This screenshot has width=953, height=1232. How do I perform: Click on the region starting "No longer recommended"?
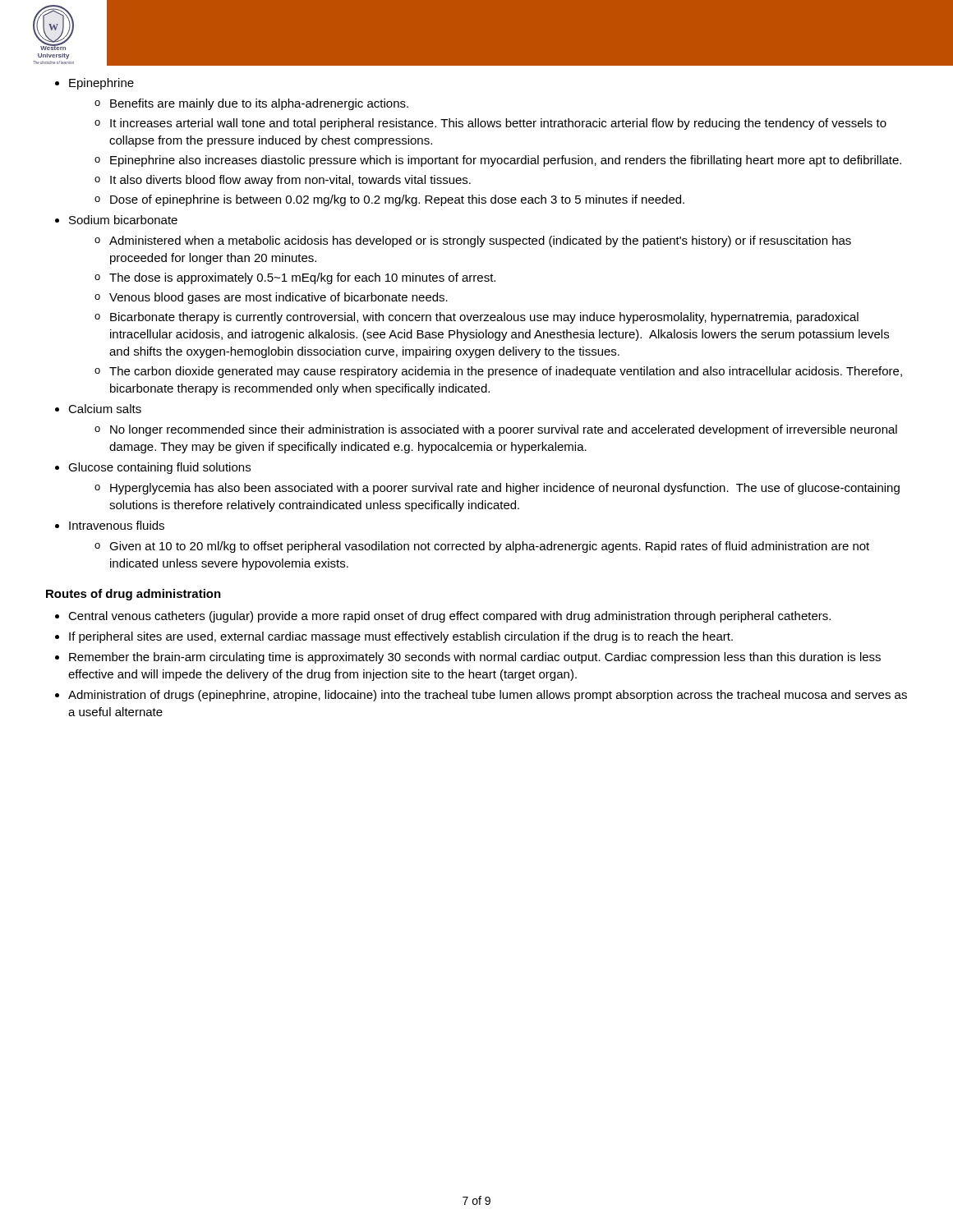(504, 438)
